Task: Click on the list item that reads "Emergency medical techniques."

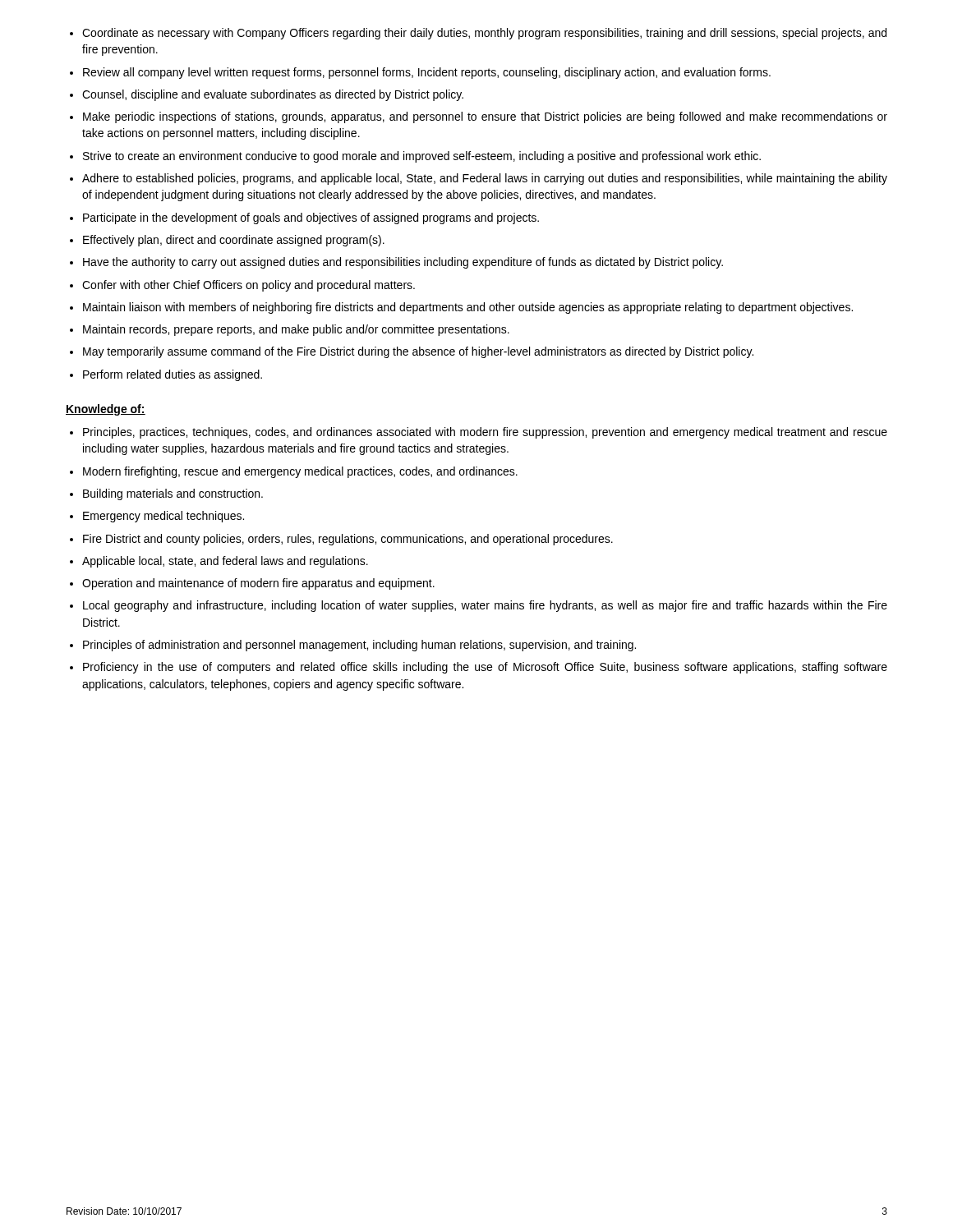Action: pyautogui.click(x=157, y=517)
